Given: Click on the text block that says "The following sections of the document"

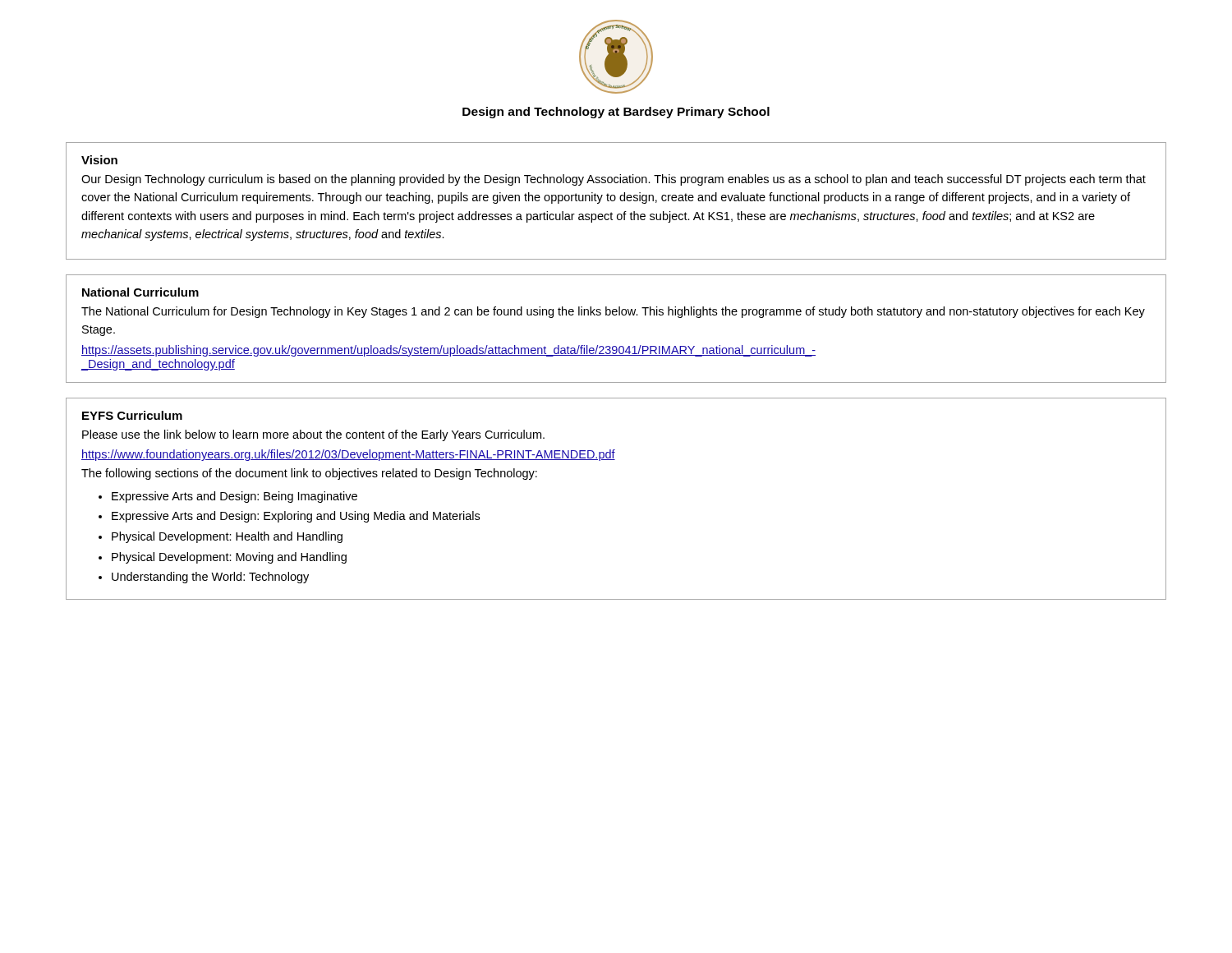Looking at the screenshot, I should tap(310, 473).
